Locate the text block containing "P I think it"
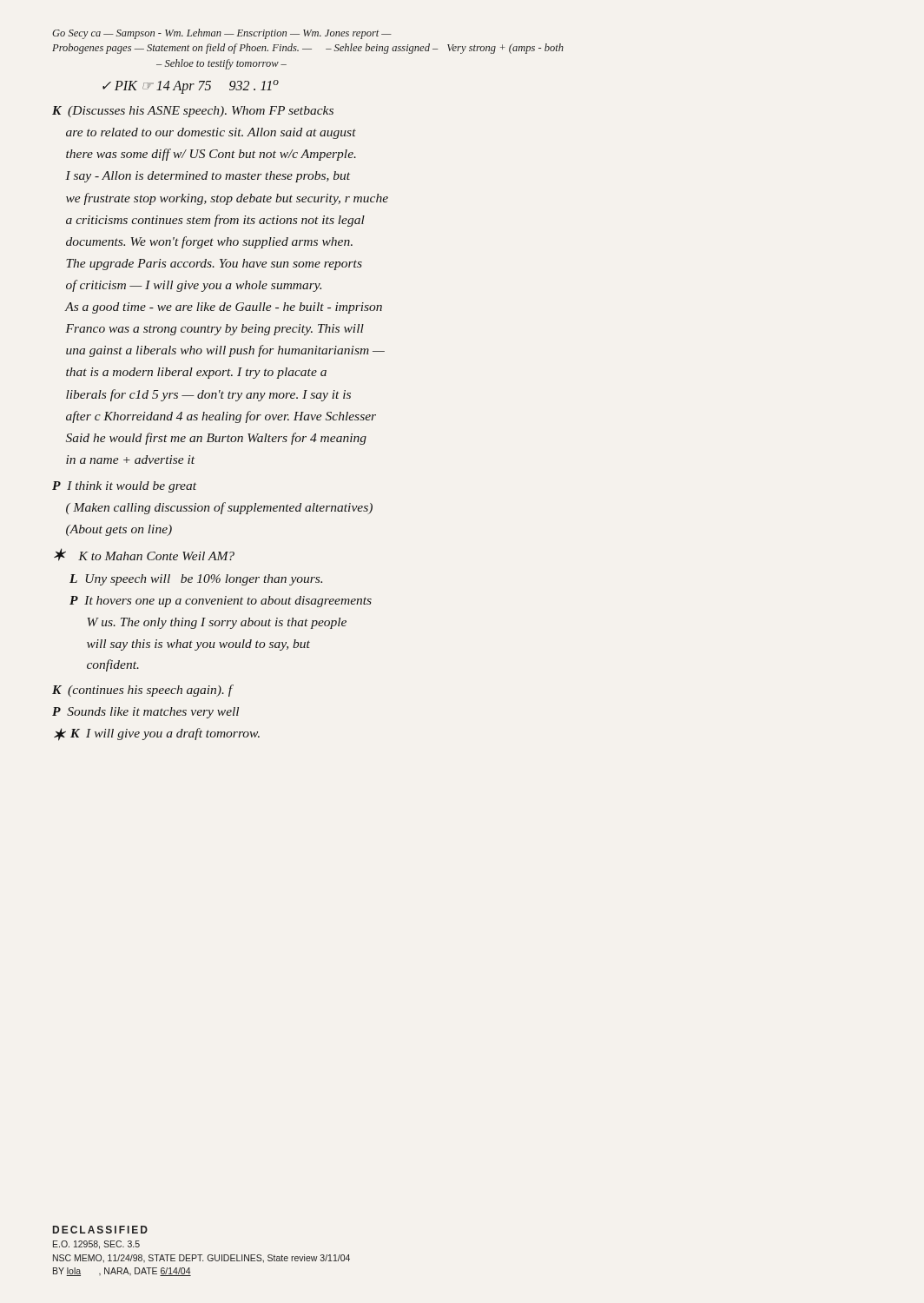 (x=212, y=507)
